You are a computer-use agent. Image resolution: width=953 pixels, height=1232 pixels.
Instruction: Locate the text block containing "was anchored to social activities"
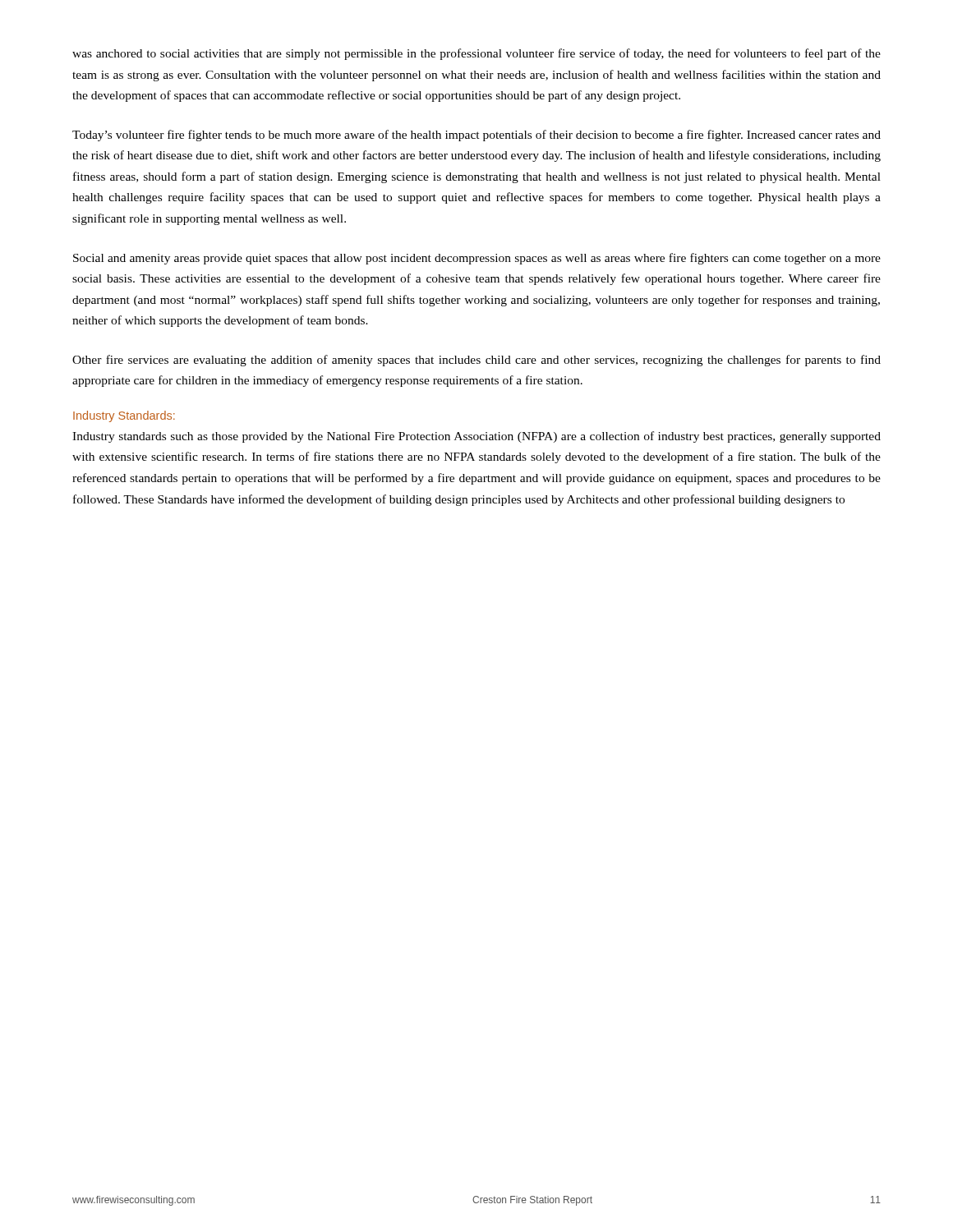[x=476, y=74]
